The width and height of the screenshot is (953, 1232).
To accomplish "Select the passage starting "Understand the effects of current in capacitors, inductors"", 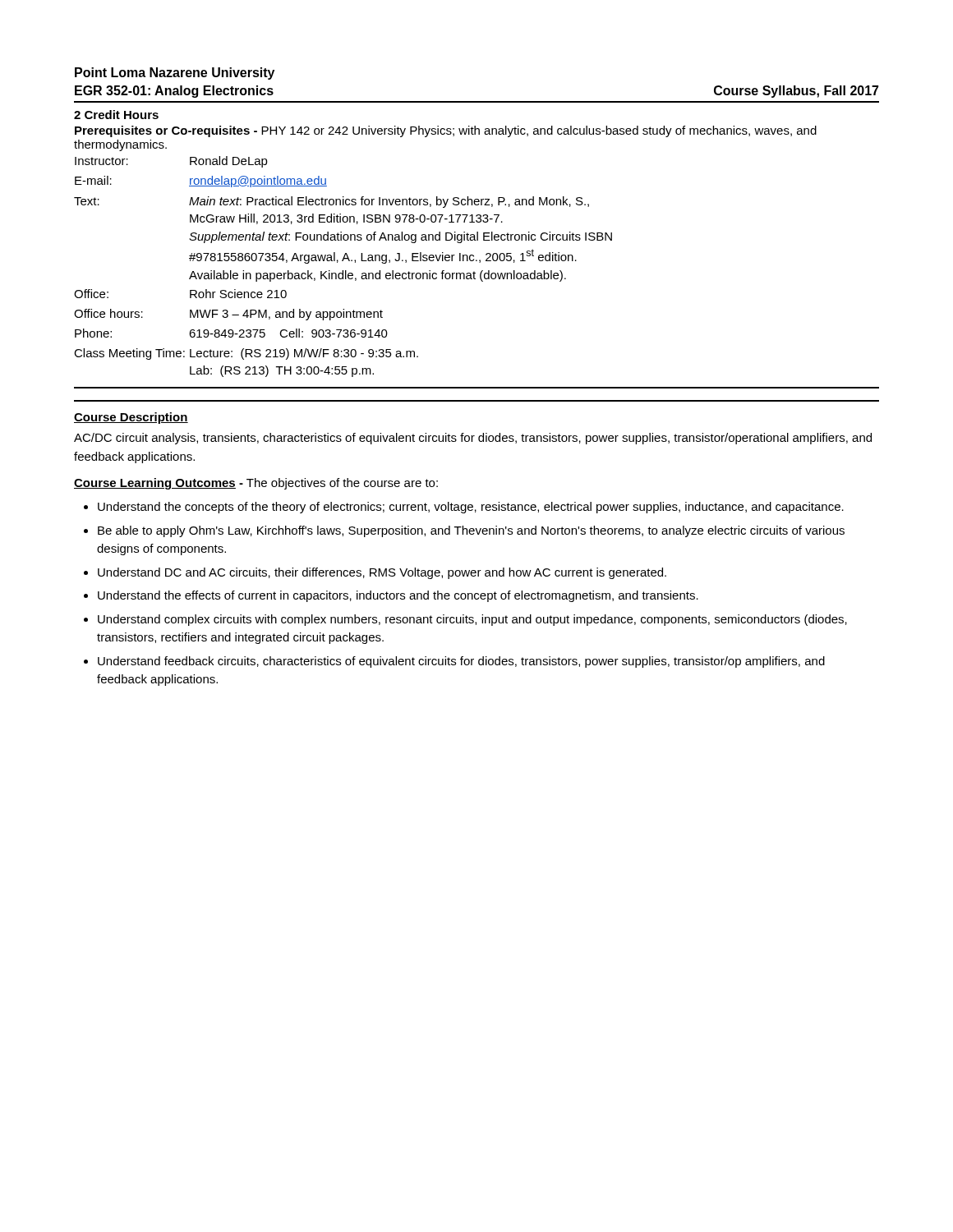I will [x=398, y=595].
